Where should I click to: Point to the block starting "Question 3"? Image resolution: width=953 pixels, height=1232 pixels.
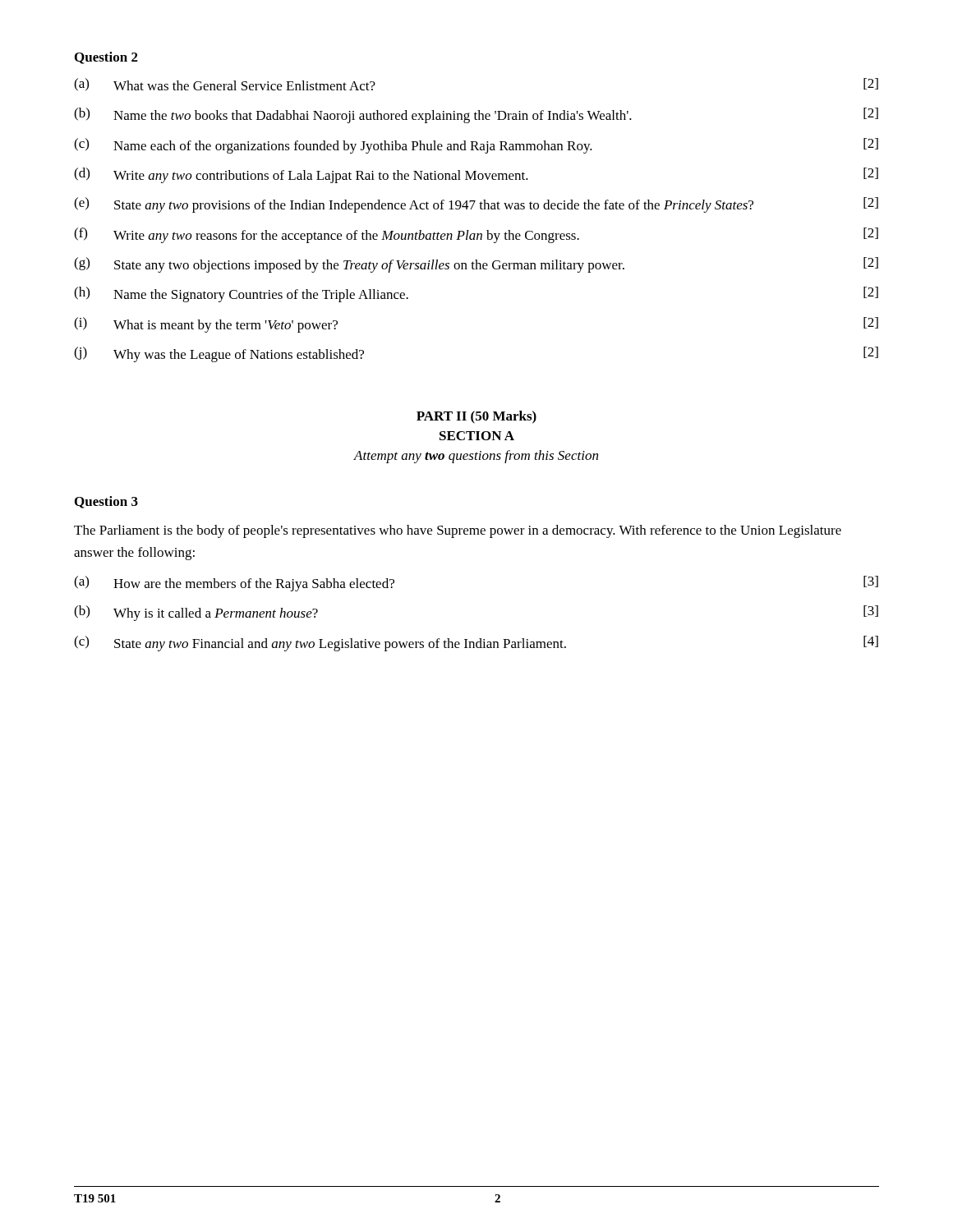click(106, 502)
